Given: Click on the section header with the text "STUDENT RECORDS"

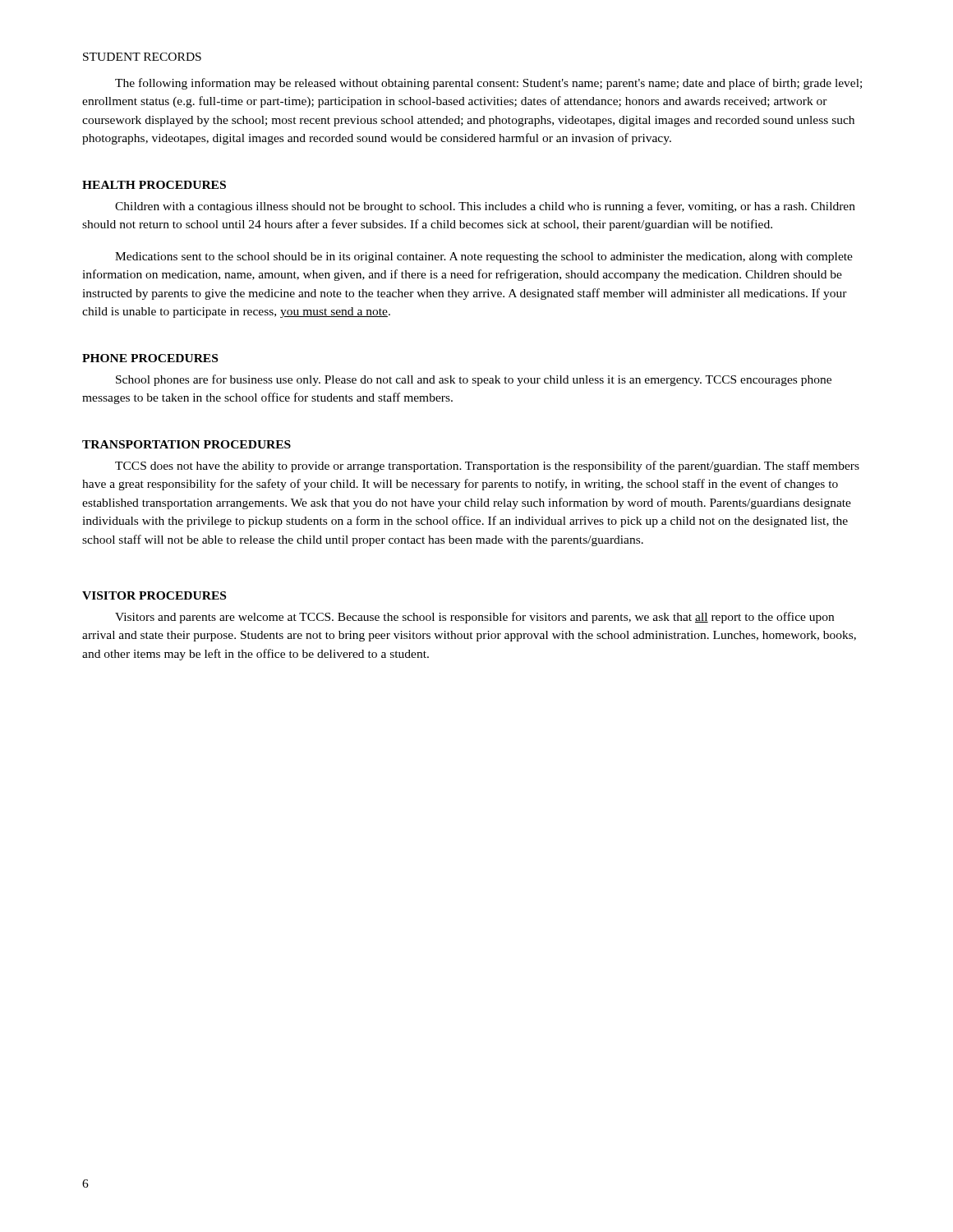Looking at the screenshot, I should [142, 56].
